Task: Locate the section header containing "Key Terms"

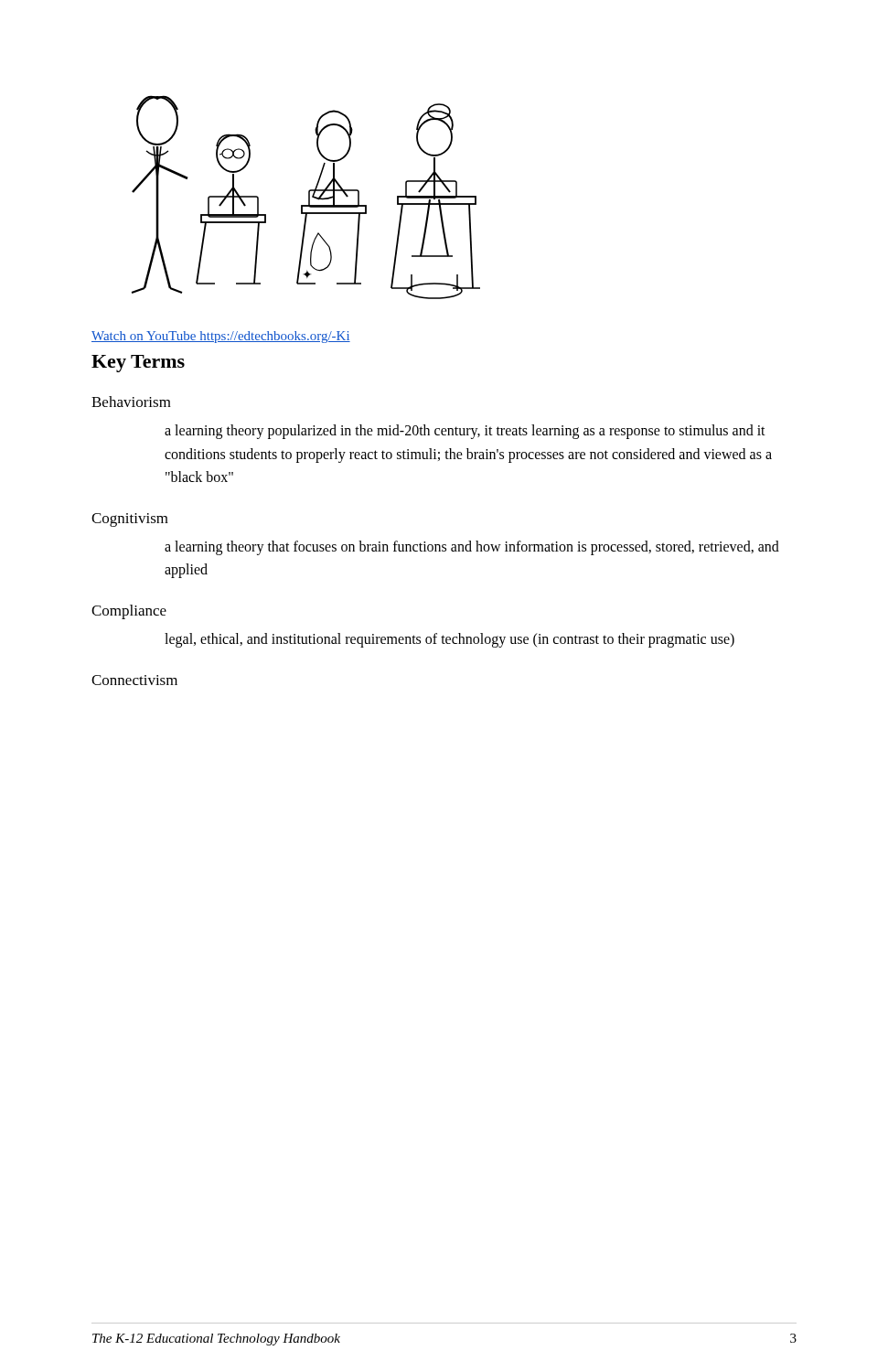Action: 138,361
